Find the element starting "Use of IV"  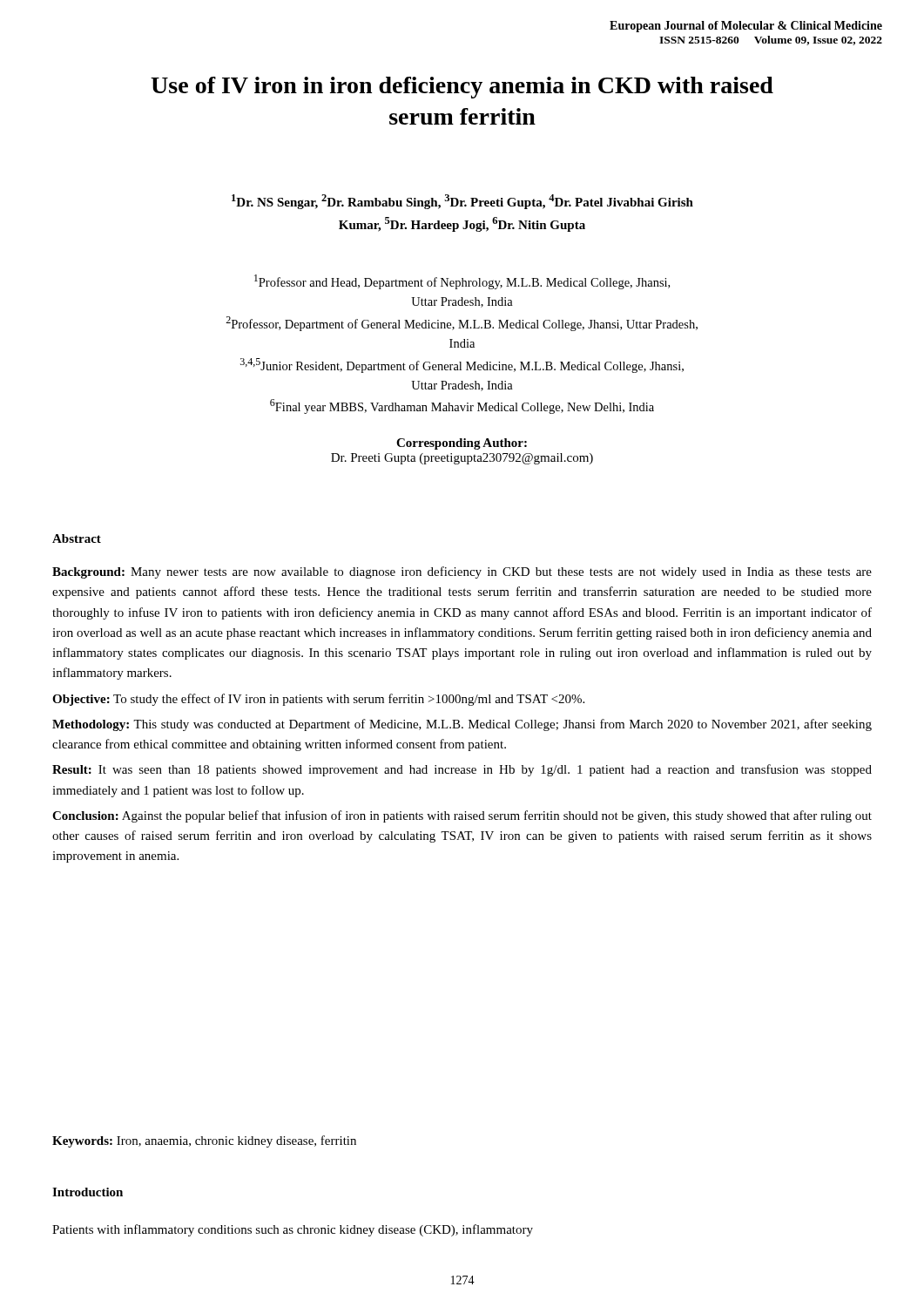tap(462, 101)
